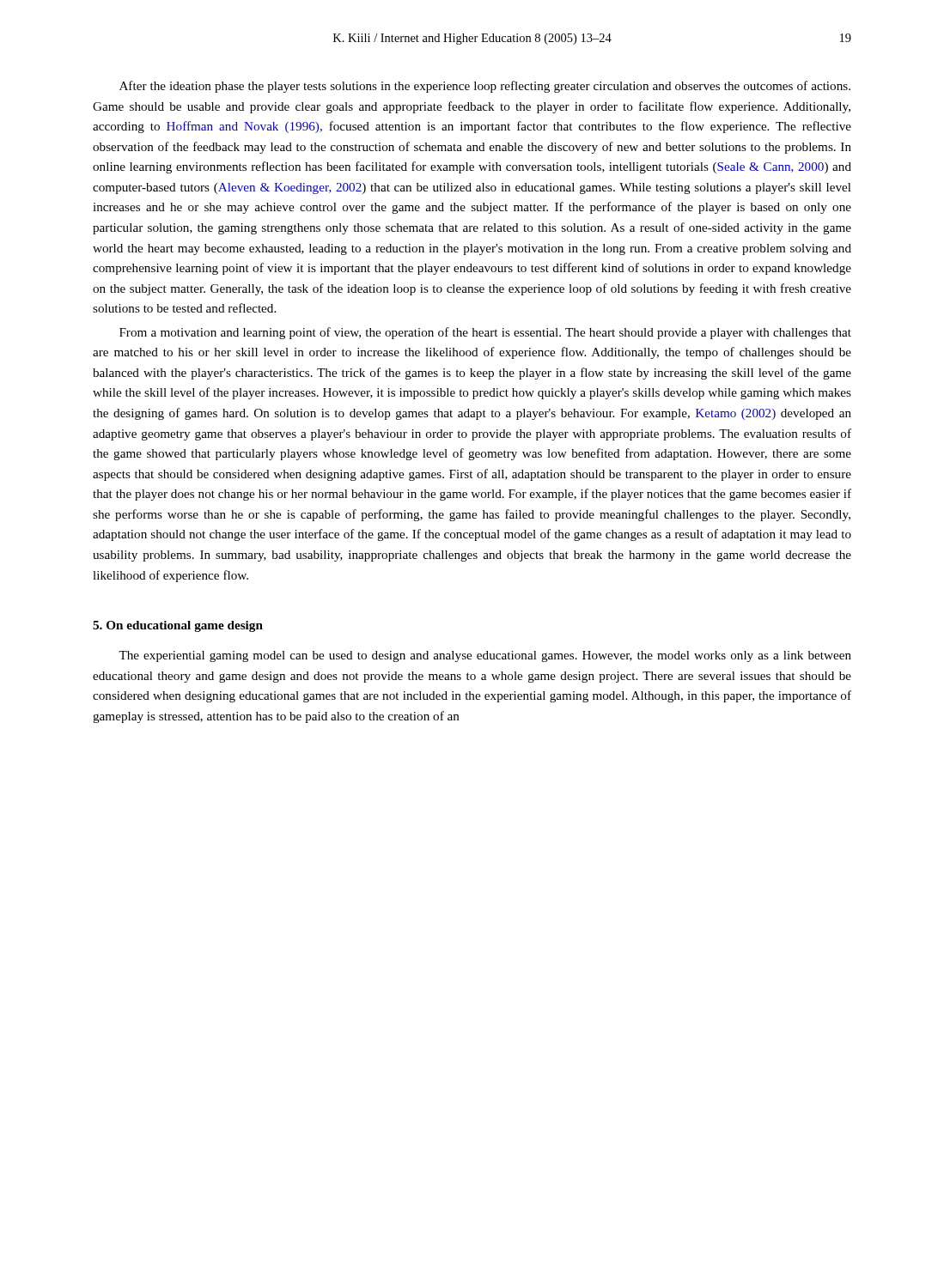
Task: Select the block starting "The experiential gaming"
Action: (x=472, y=685)
